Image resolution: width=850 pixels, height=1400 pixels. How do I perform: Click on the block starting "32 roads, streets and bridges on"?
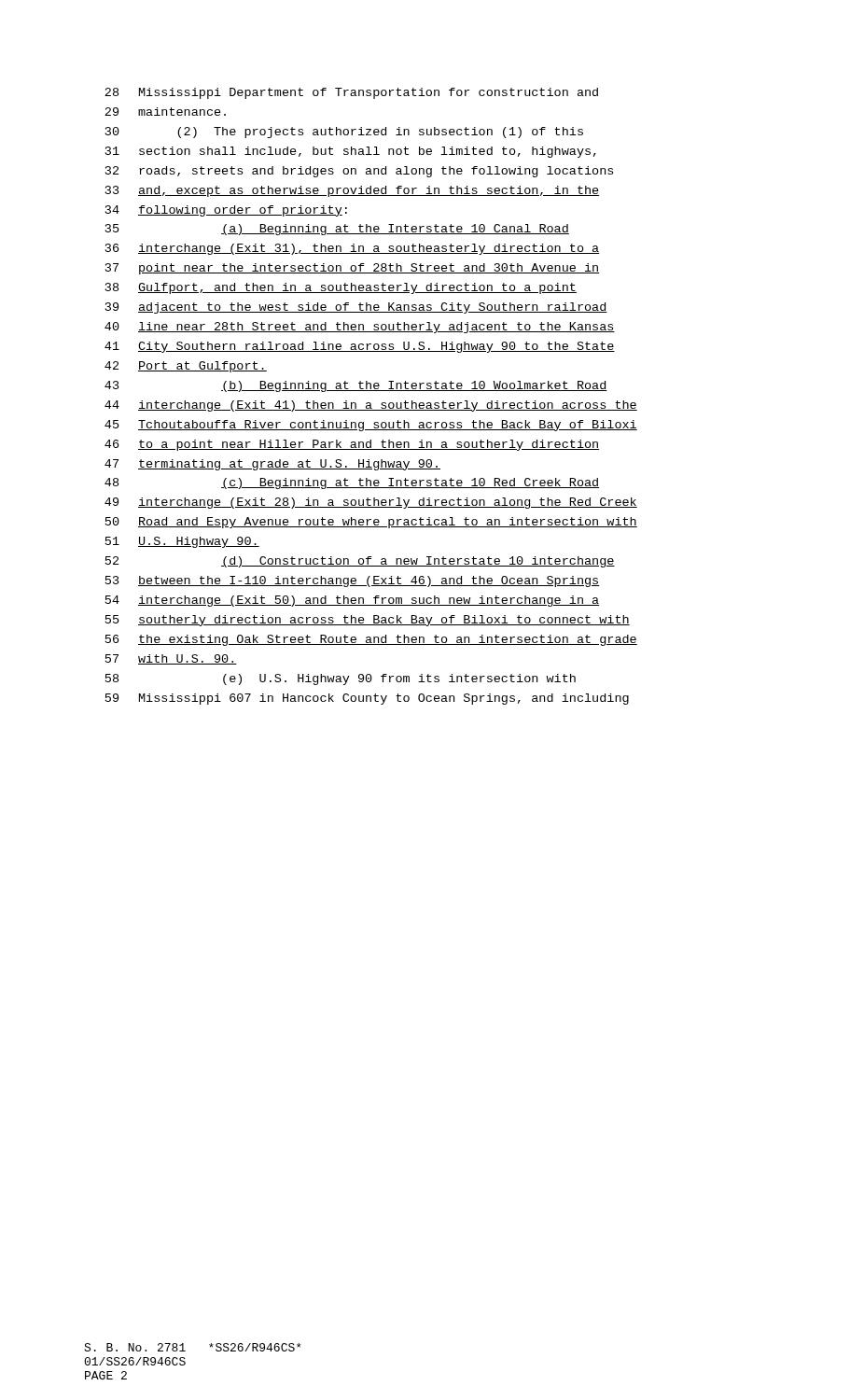pos(434,172)
